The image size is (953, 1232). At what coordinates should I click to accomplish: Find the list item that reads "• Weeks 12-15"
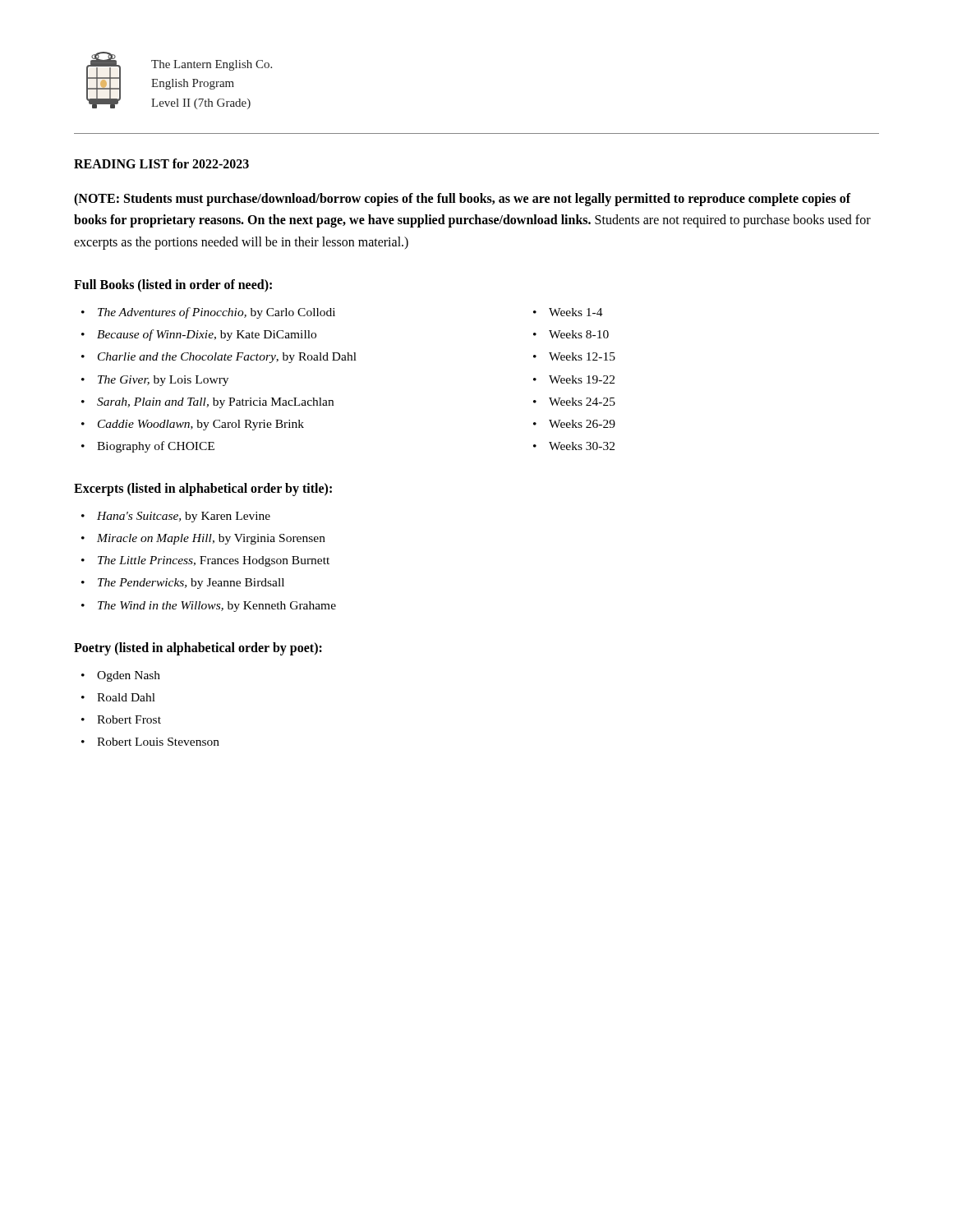pos(574,356)
